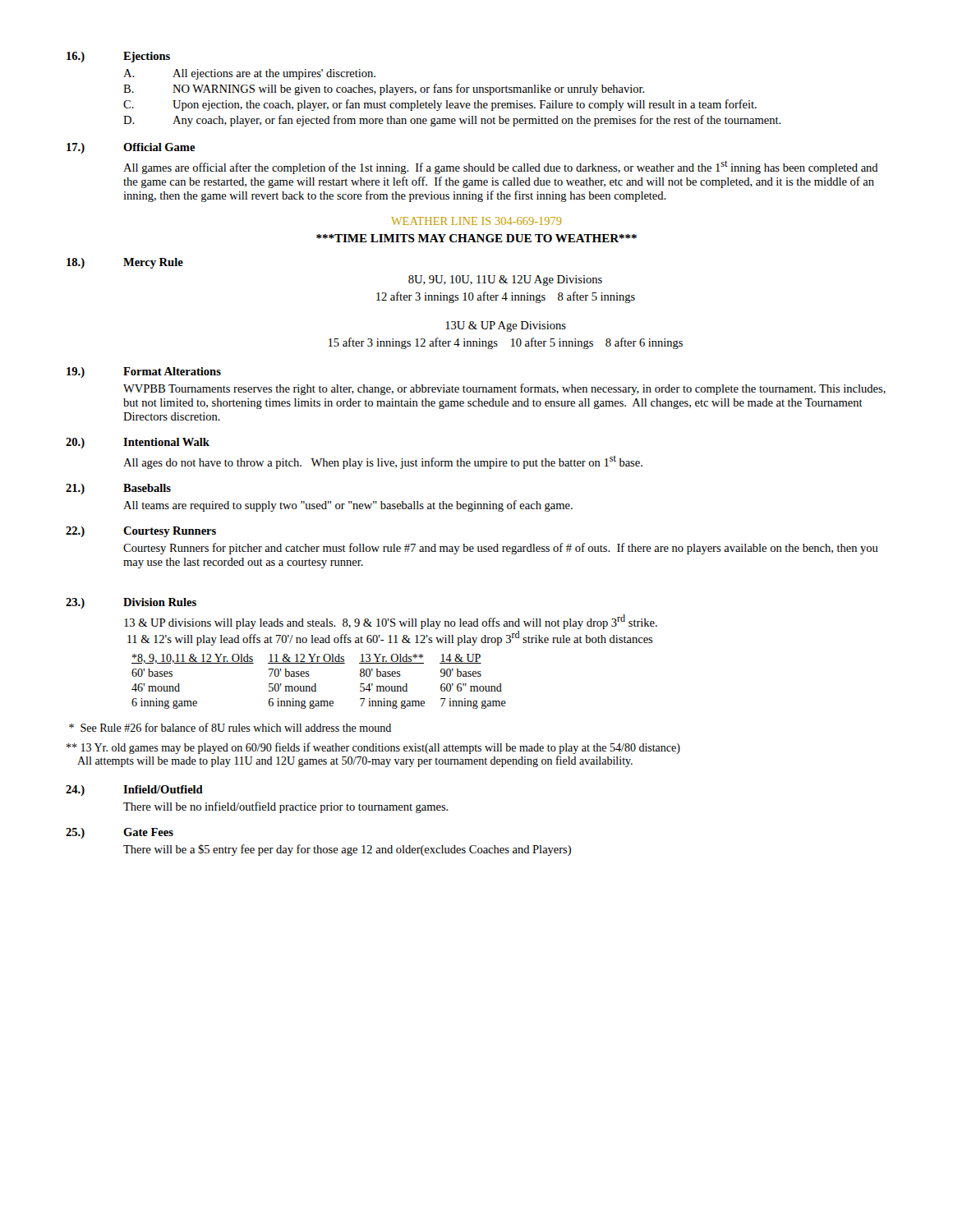Screen dimensions: 1232x953
Task: Find the text block that reads "12 after 3 innings 10 after 4"
Action: 505,296
